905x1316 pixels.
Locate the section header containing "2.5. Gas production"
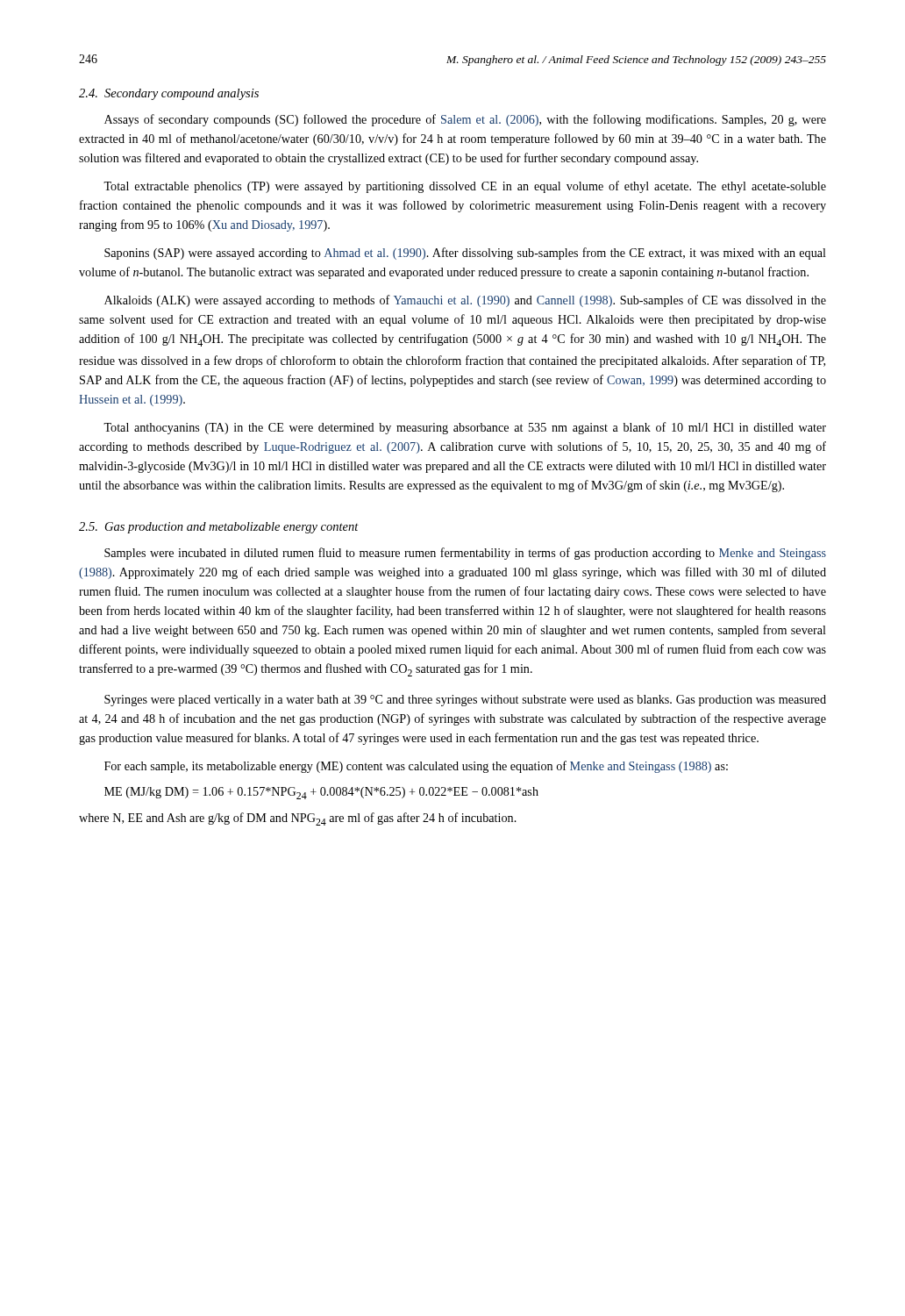click(x=218, y=527)
